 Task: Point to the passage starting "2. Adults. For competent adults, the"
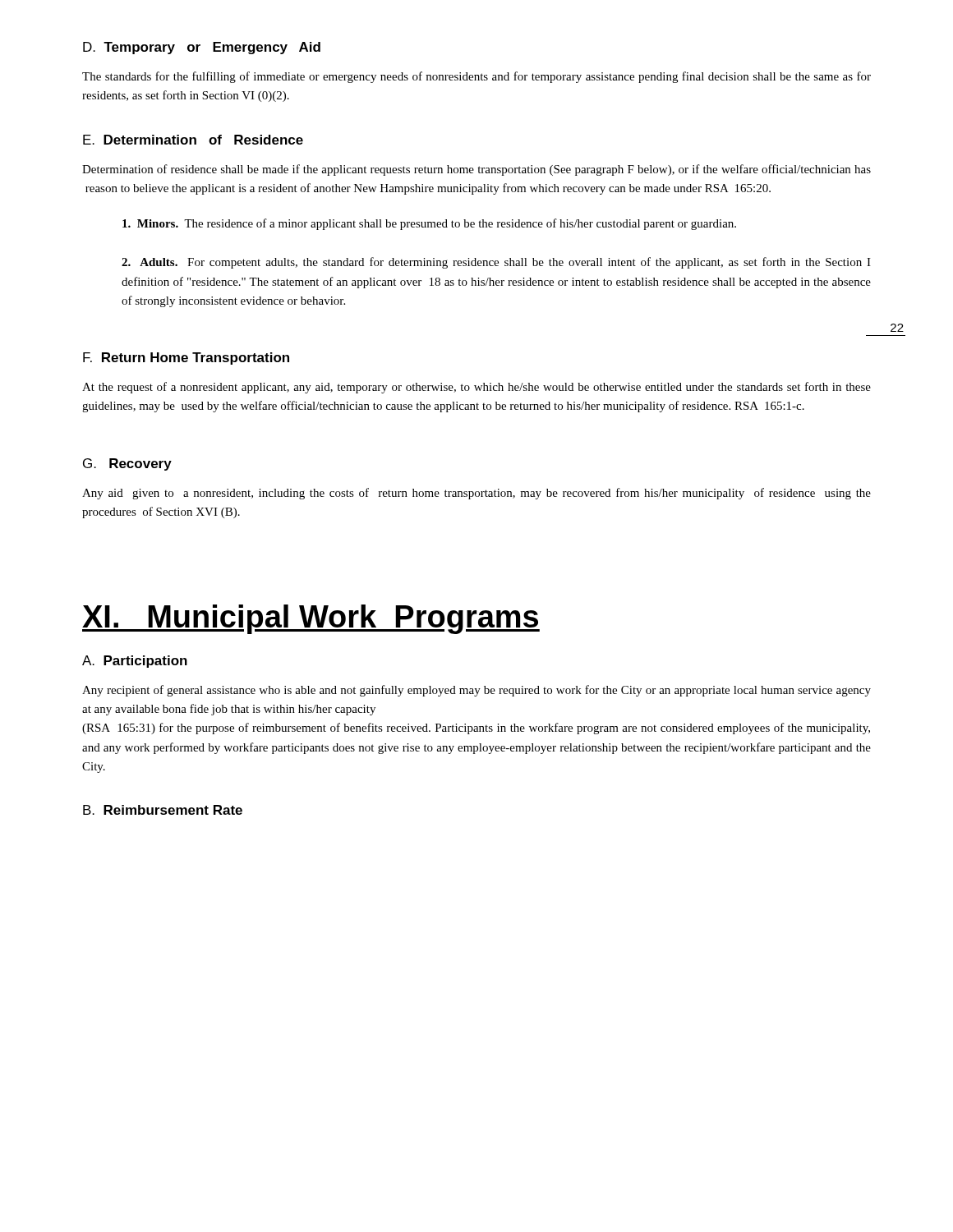[x=496, y=281]
